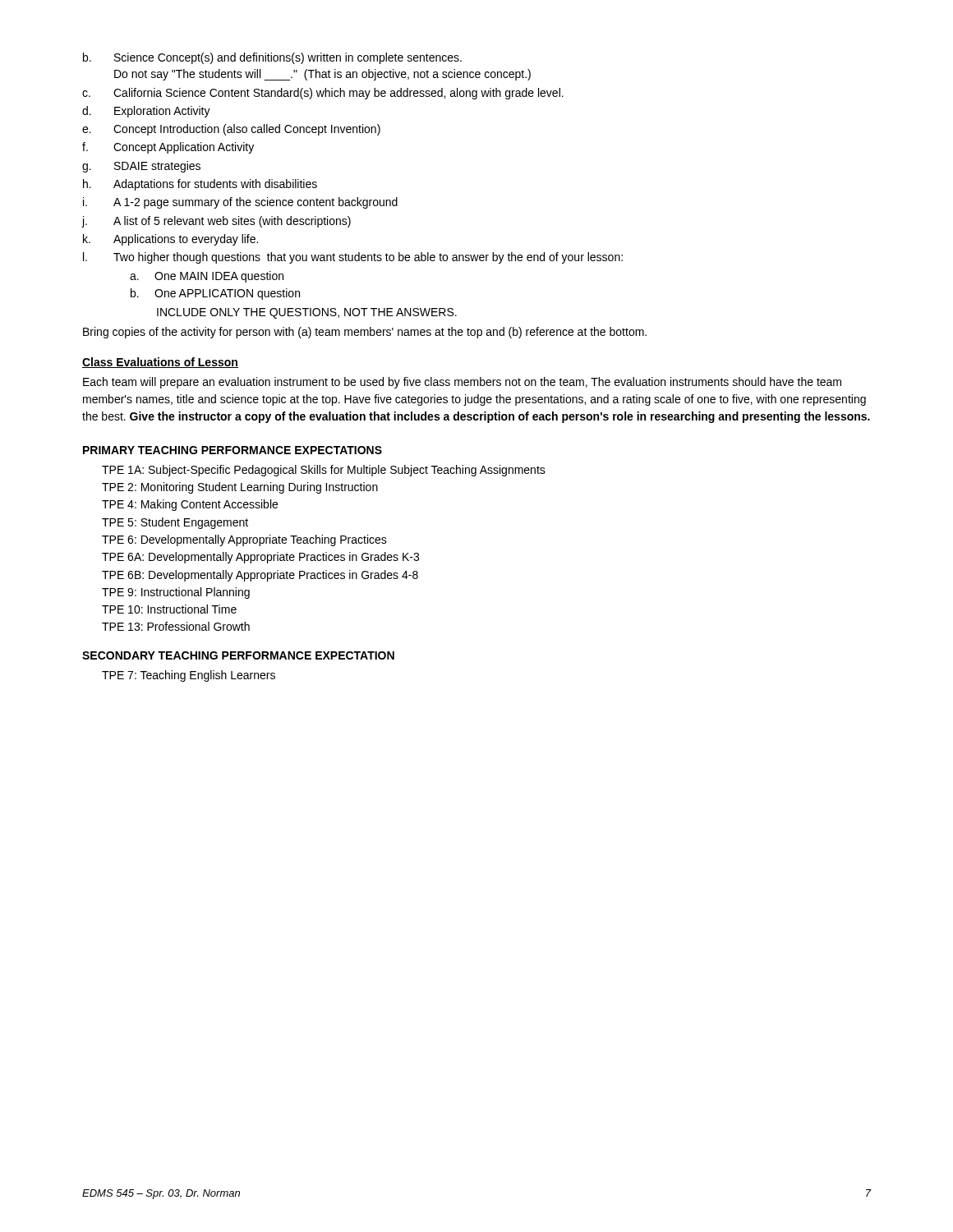Point to "TPE 10: Instructional Time"
Screen dimensions: 1232x953
click(x=169, y=610)
